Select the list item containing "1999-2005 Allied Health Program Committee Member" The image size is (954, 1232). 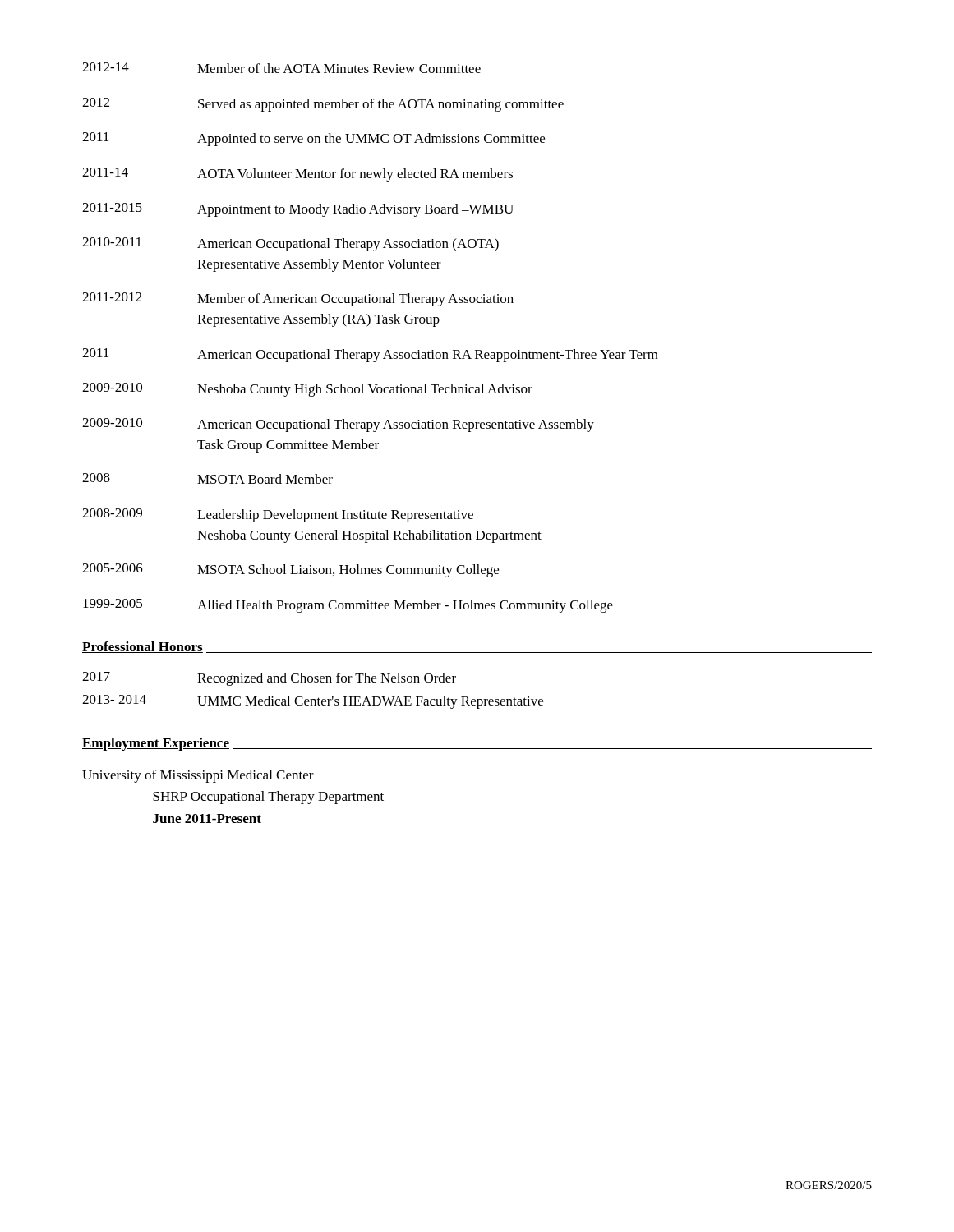point(477,606)
